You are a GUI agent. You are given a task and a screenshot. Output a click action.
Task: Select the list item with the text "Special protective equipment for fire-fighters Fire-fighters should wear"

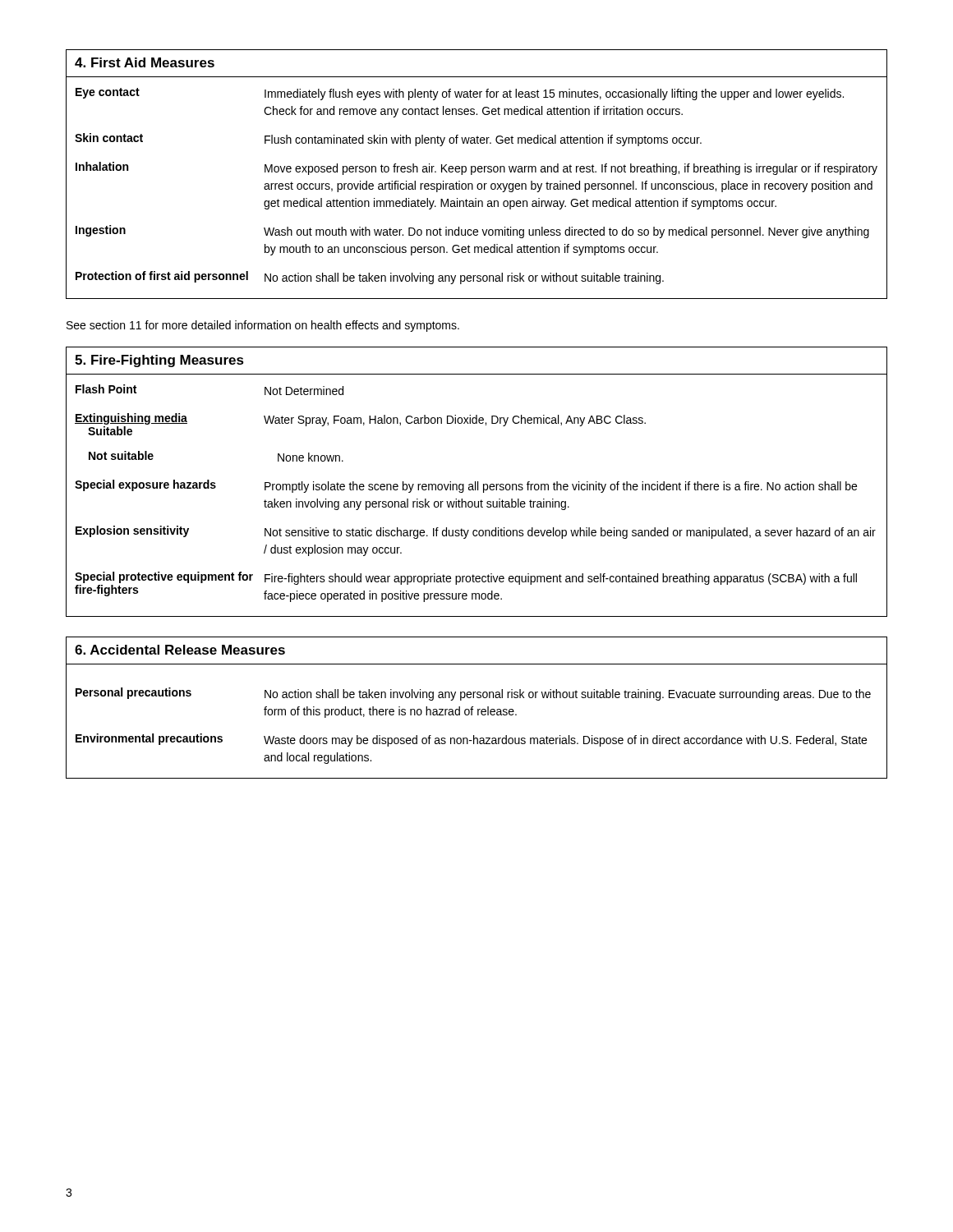476,587
